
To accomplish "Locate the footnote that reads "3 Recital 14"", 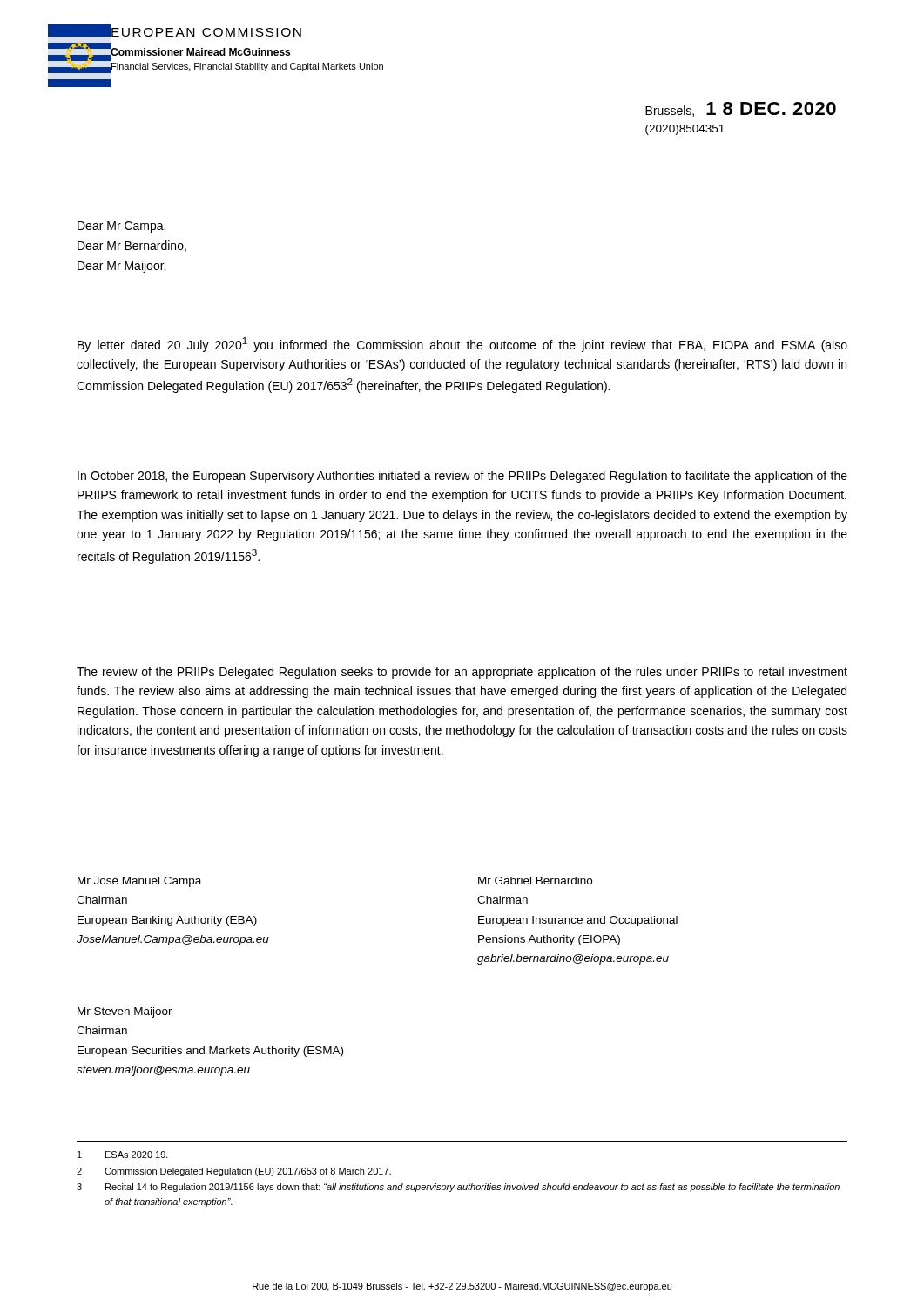I will pos(462,1194).
